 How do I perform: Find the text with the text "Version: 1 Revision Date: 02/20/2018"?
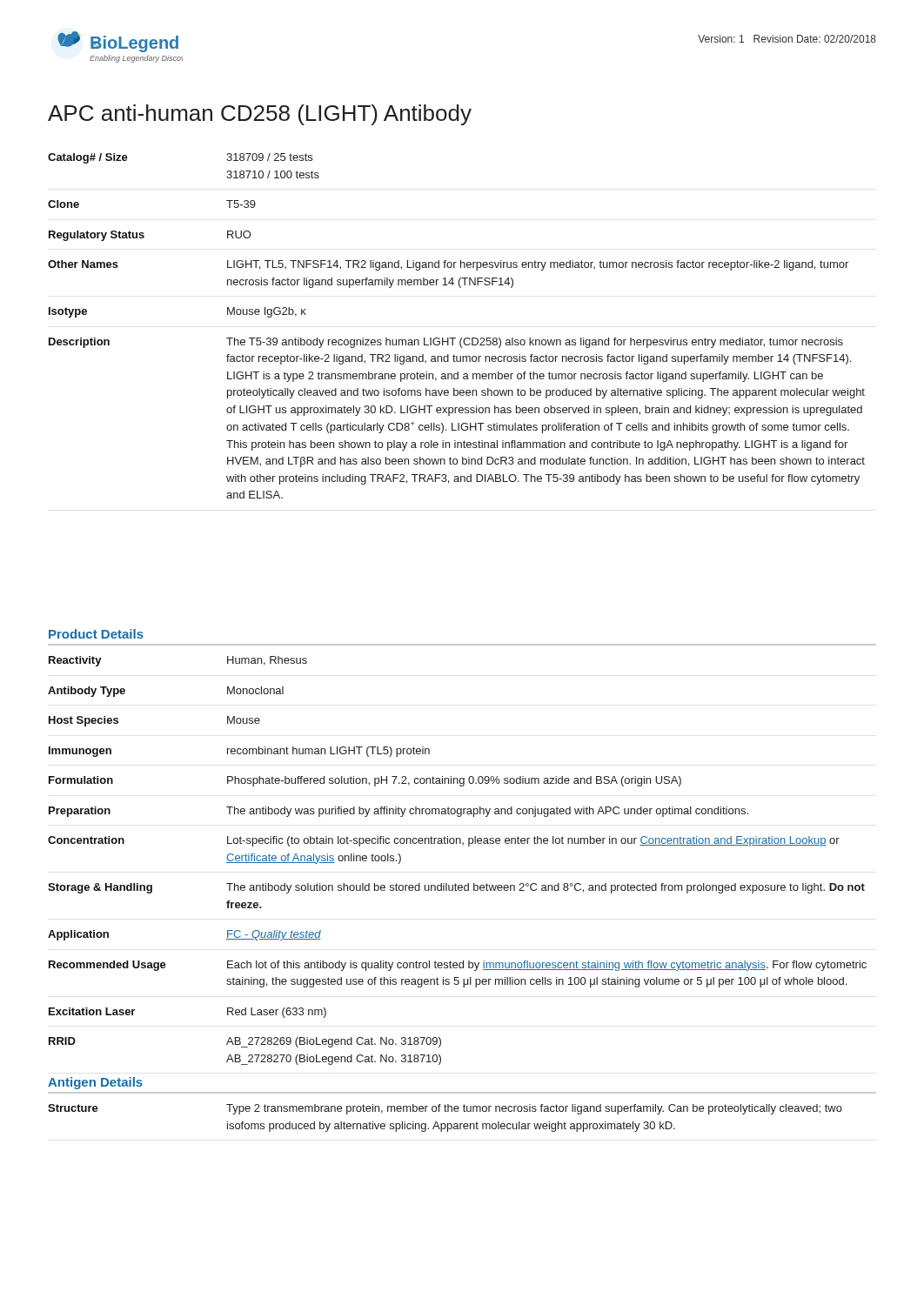[787, 39]
